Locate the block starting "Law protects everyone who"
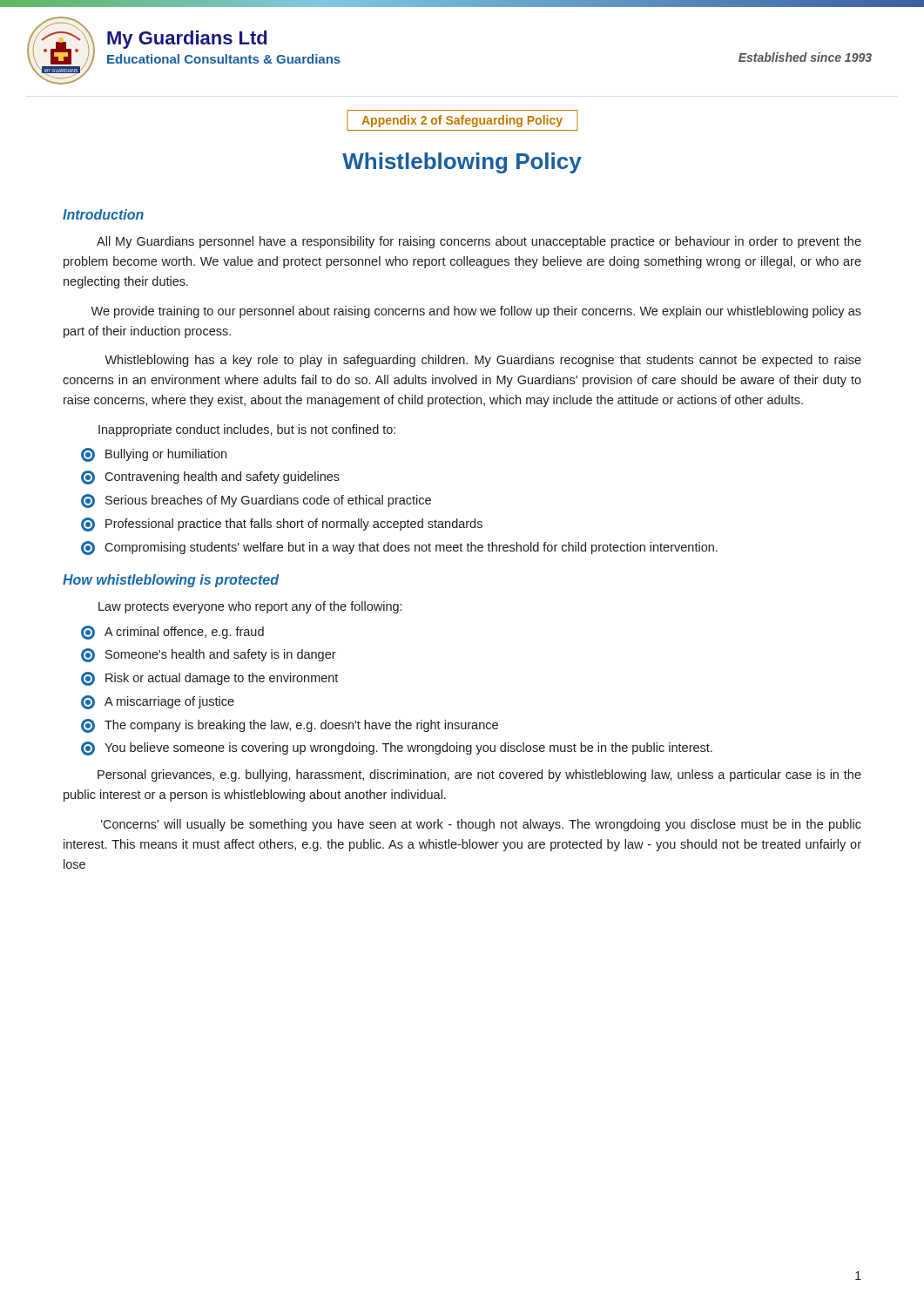 [250, 607]
